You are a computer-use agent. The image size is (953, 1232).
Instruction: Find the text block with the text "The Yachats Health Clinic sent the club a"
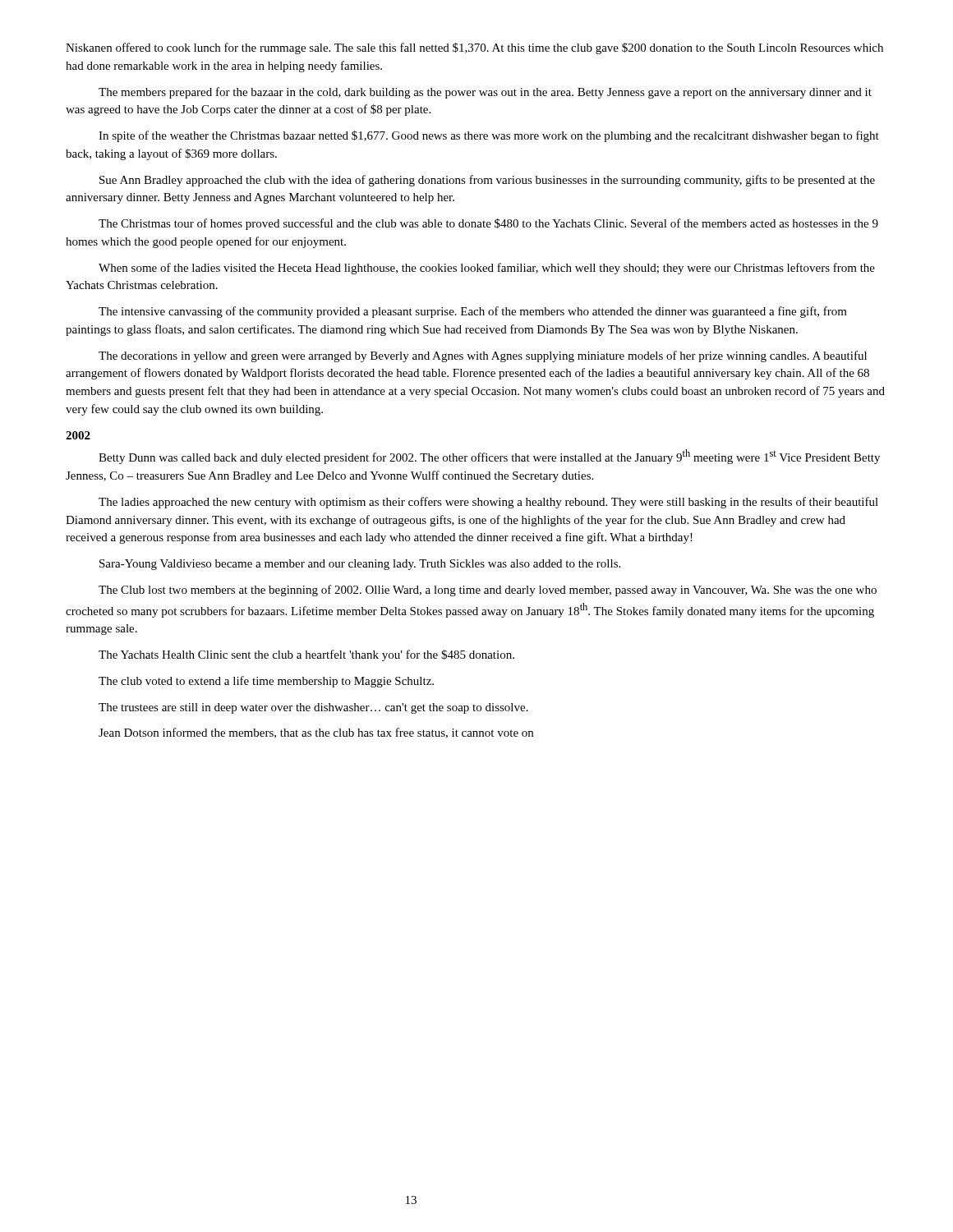[493, 655]
